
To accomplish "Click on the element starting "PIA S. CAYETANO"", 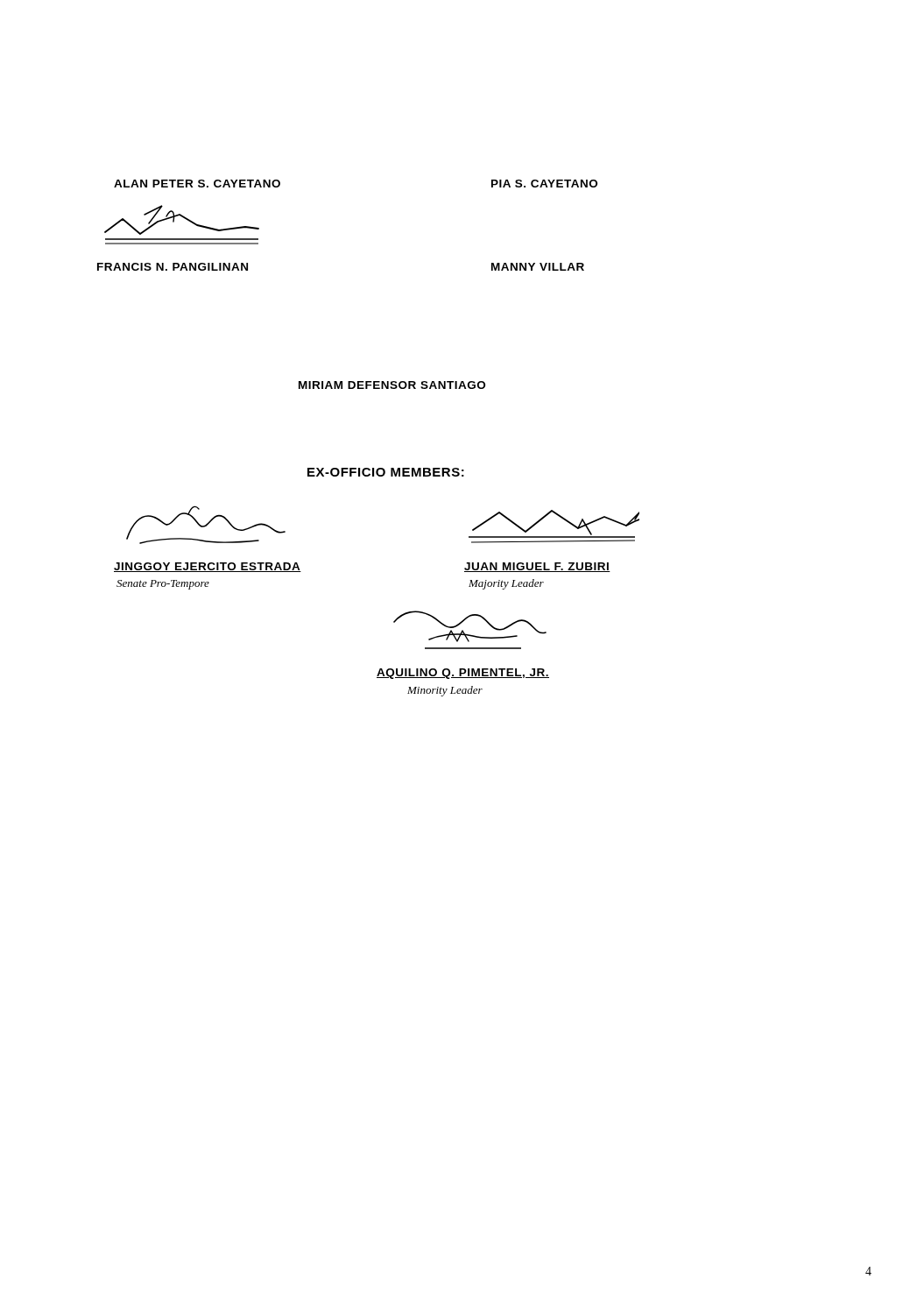I will (x=544, y=184).
